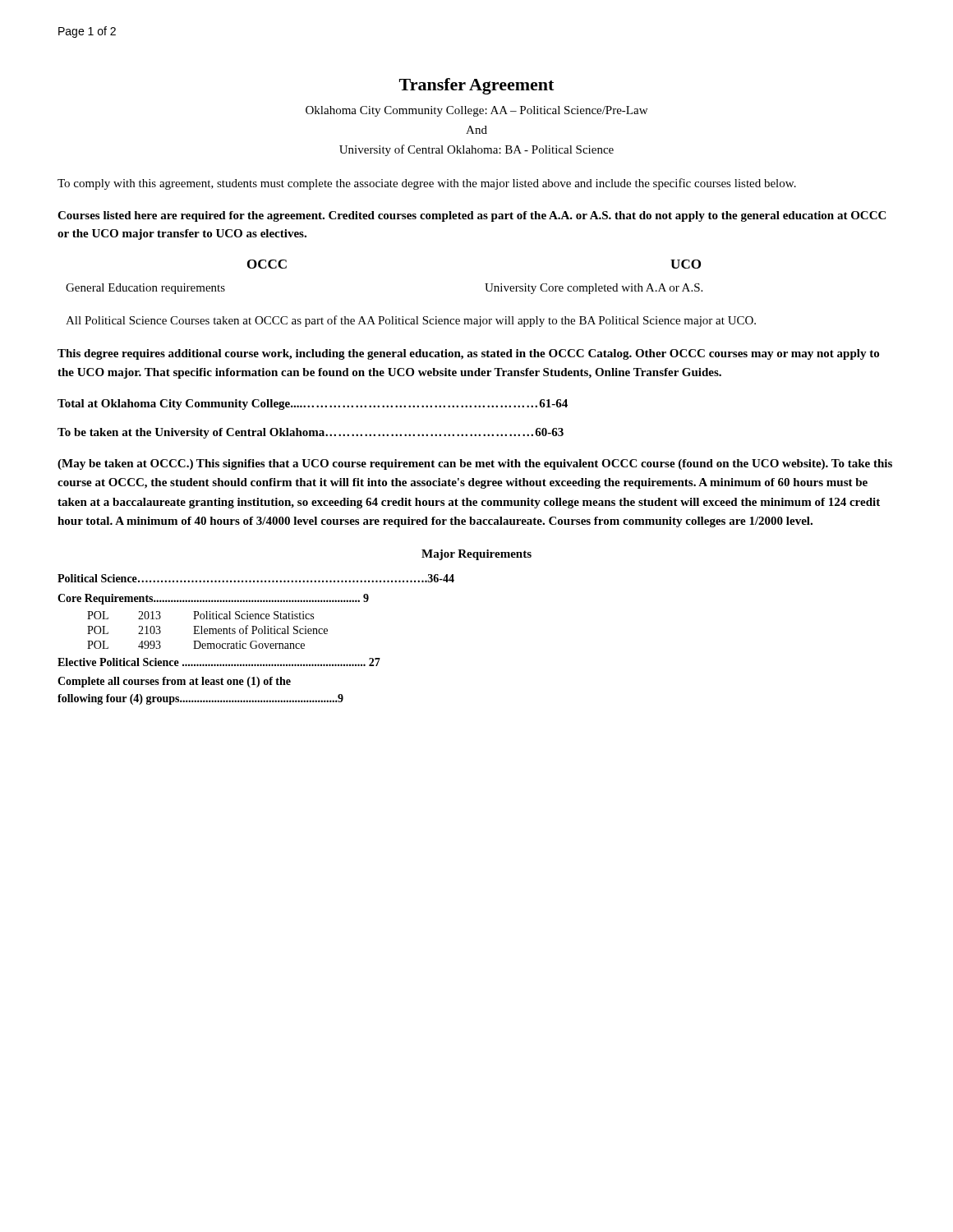This screenshot has width=953, height=1232.
Task: Click on the text starting "Oklahoma City Community College: AA – Political"
Action: pyautogui.click(x=476, y=130)
